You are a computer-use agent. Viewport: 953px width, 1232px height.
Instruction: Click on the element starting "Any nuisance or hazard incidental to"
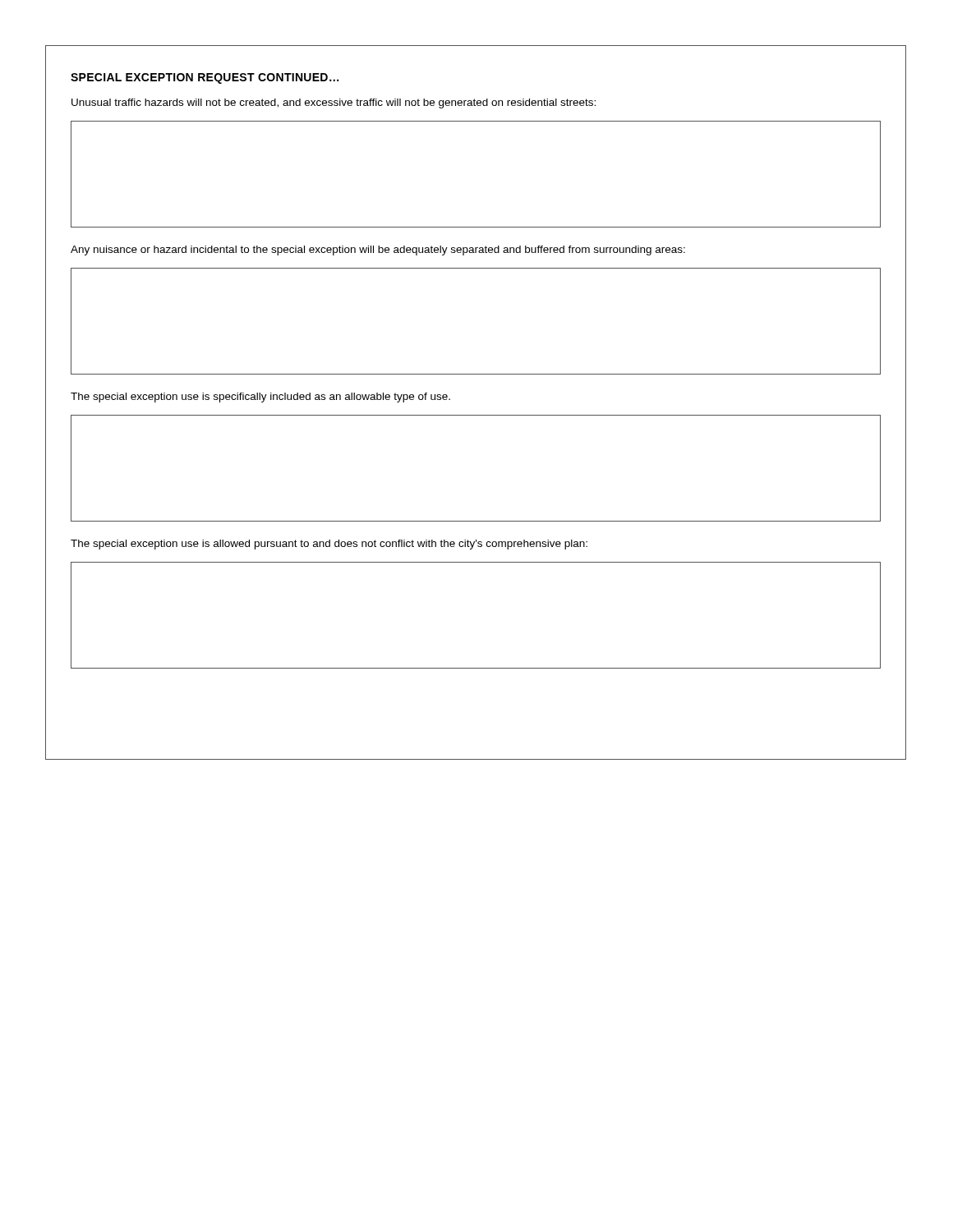click(378, 249)
